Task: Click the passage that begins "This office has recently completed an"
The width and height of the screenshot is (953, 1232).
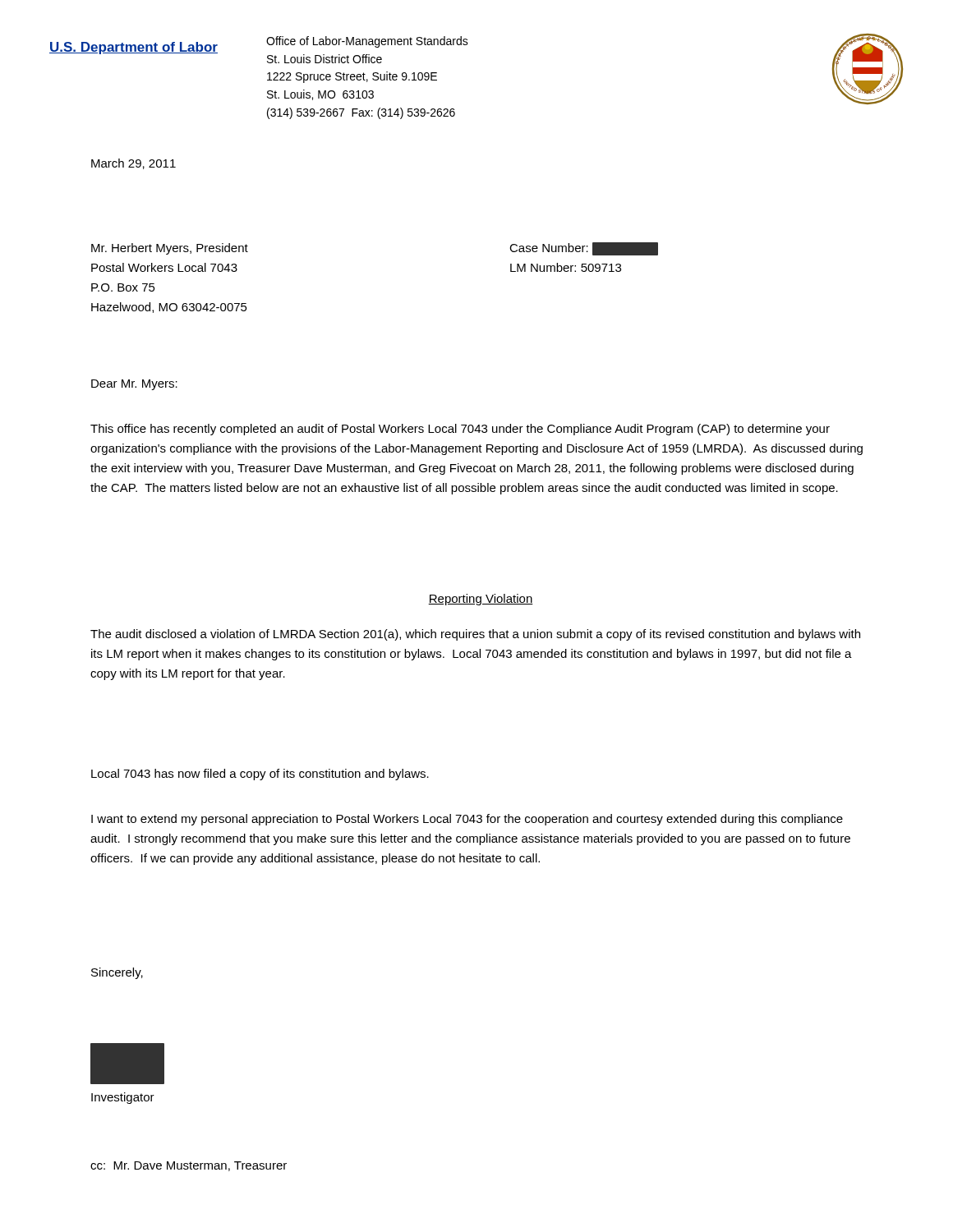Action: tap(477, 458)
